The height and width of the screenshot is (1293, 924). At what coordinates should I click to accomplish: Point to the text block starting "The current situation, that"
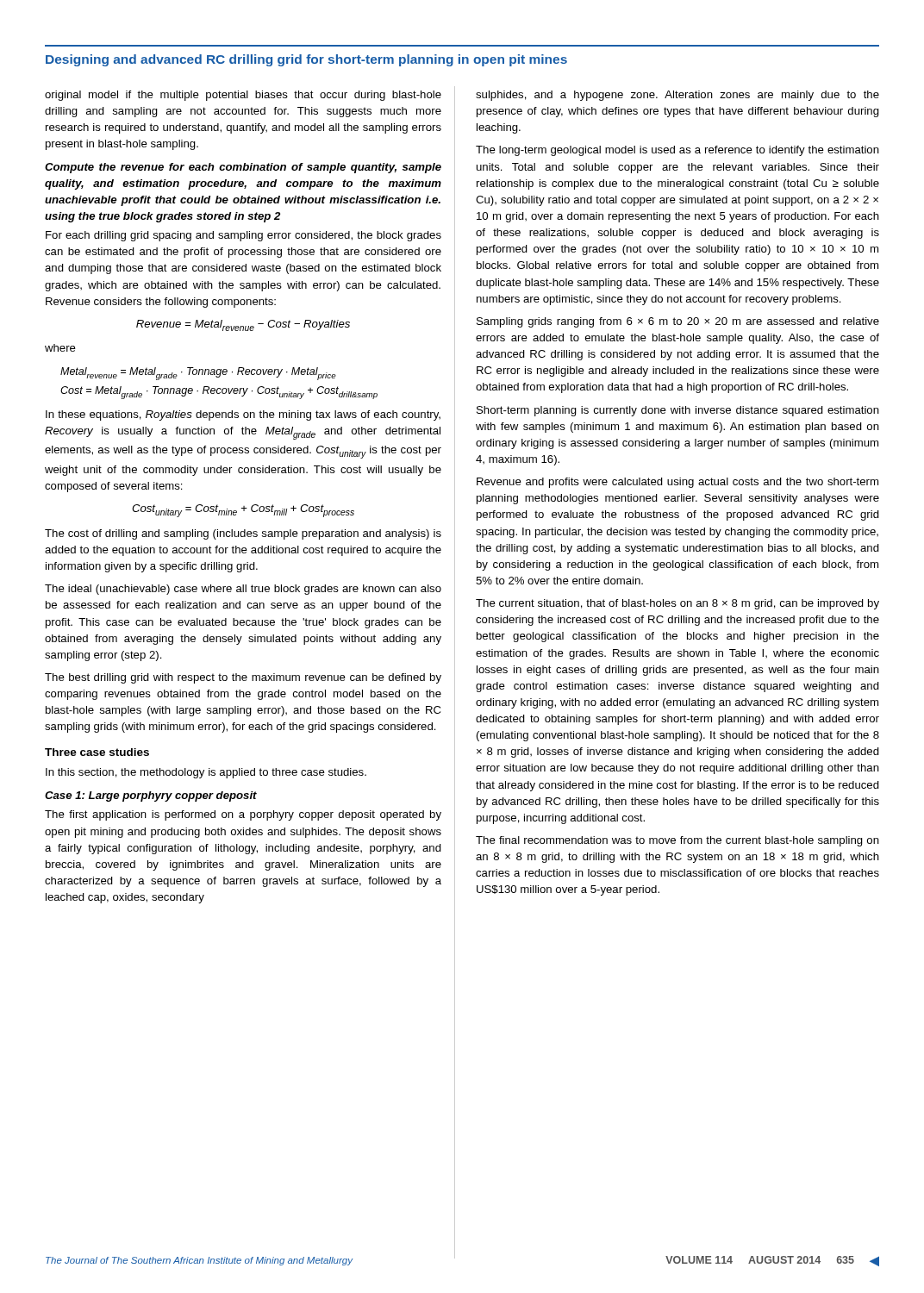(677, 710)
